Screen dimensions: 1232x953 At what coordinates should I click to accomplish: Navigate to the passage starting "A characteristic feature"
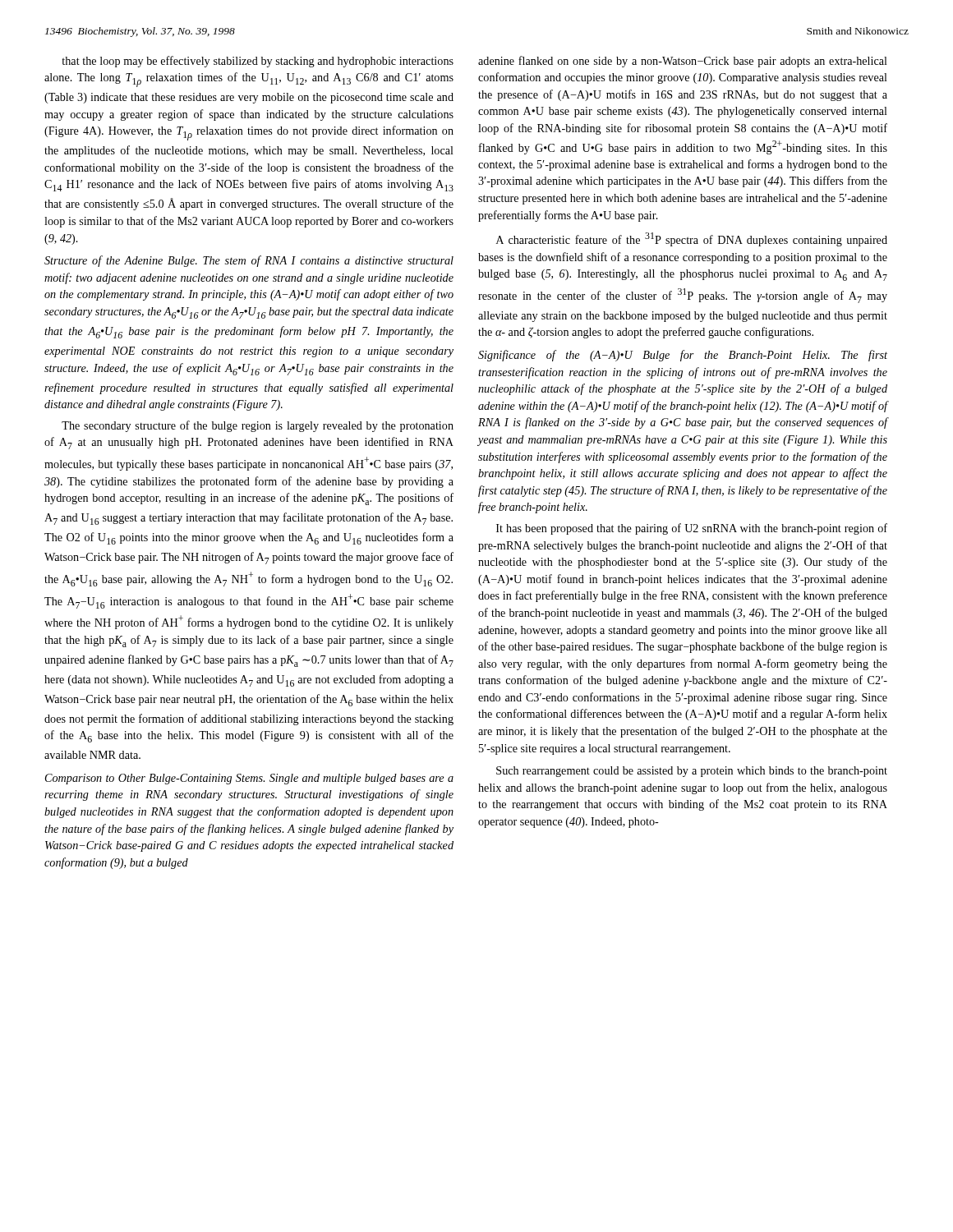(683, 285)
